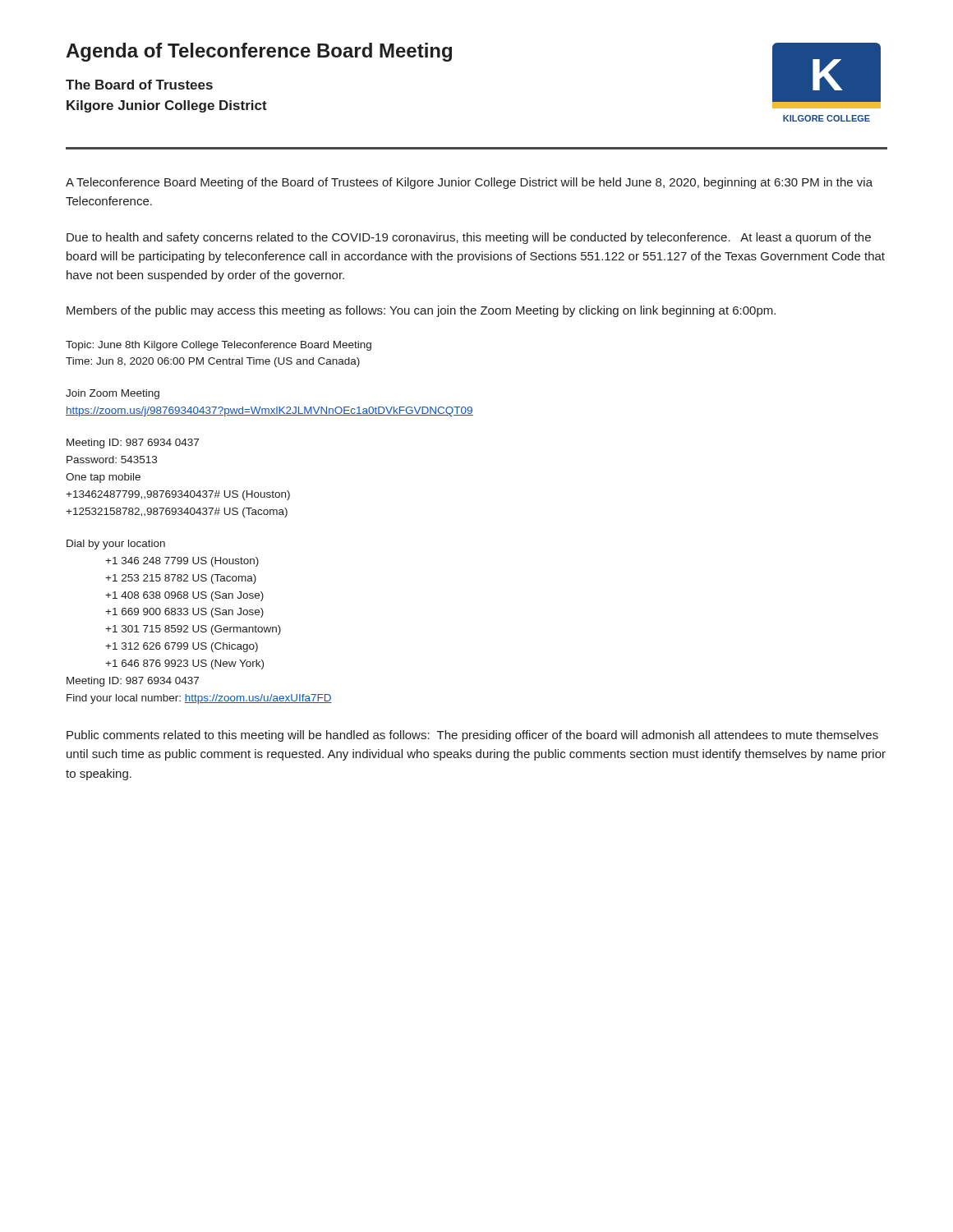Click on the text starting "Topic: June 8th Kilgore"
This screenshot has height=1232, width=953.
tap(219, 353)
